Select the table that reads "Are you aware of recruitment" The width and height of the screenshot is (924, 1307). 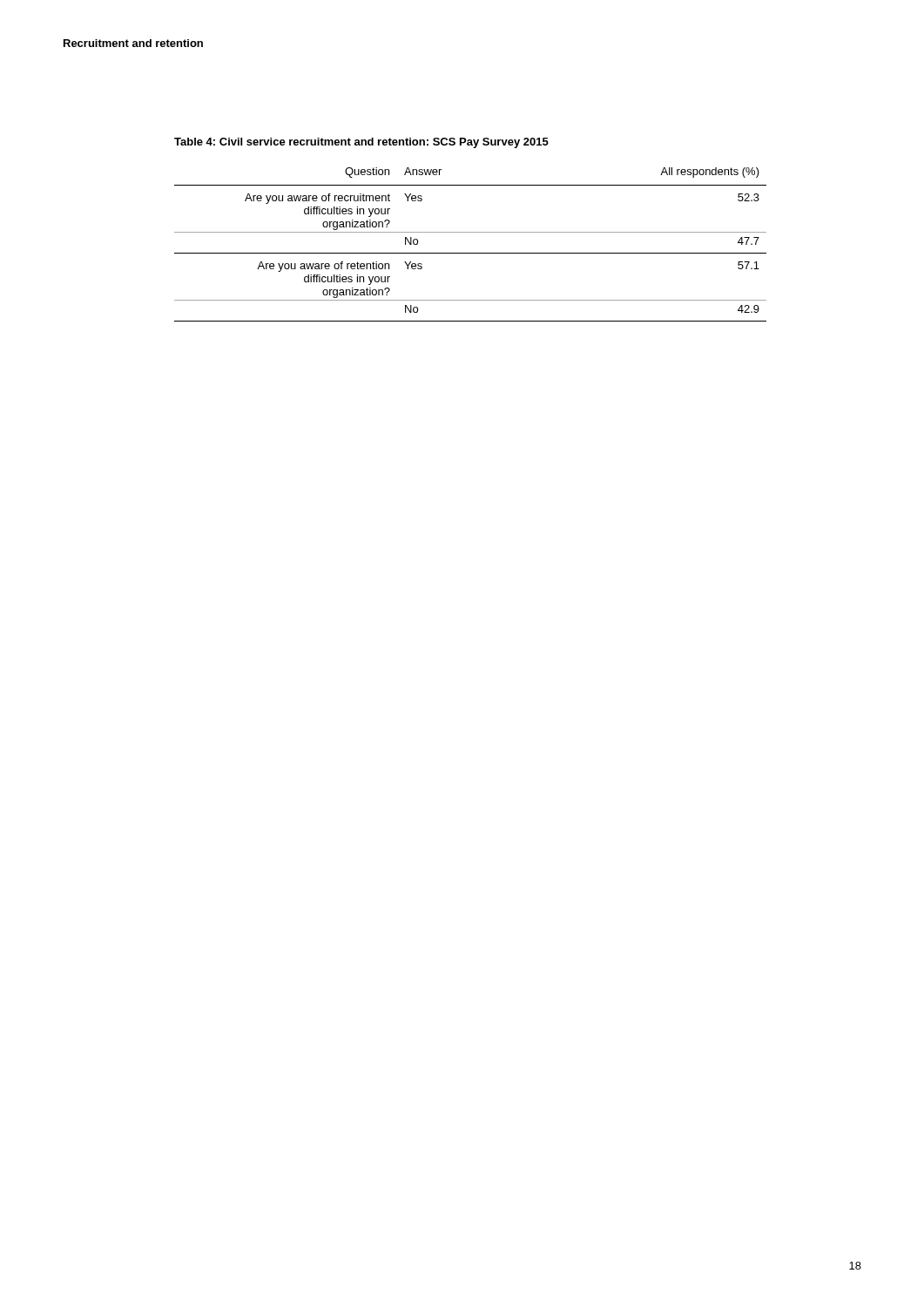click(x=470, y=241)
